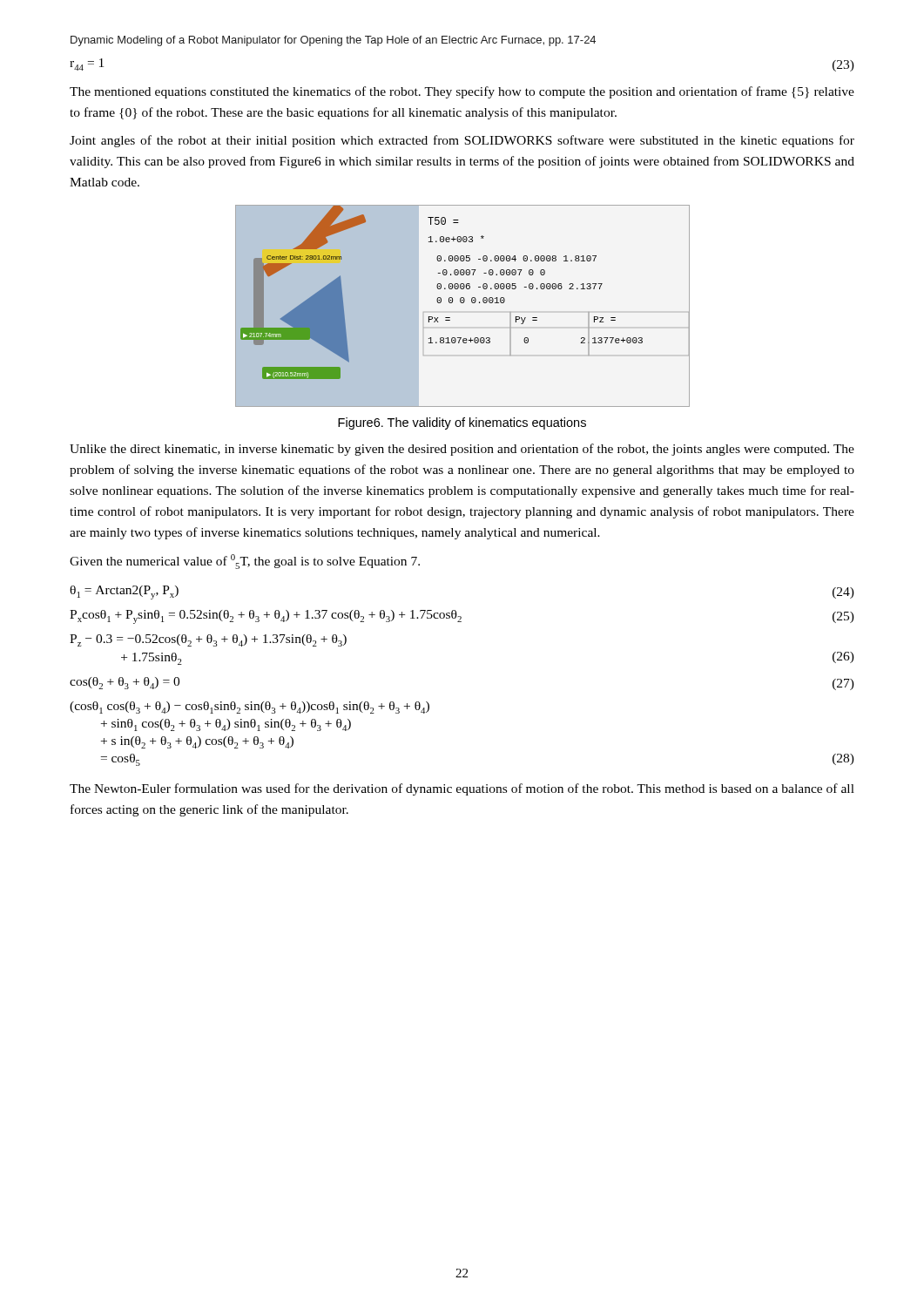
Task: Click on the formula that says "Pxcosθ1 + Pysinθ1 = 0.52sin(θ2 +"
Action: 462,616
